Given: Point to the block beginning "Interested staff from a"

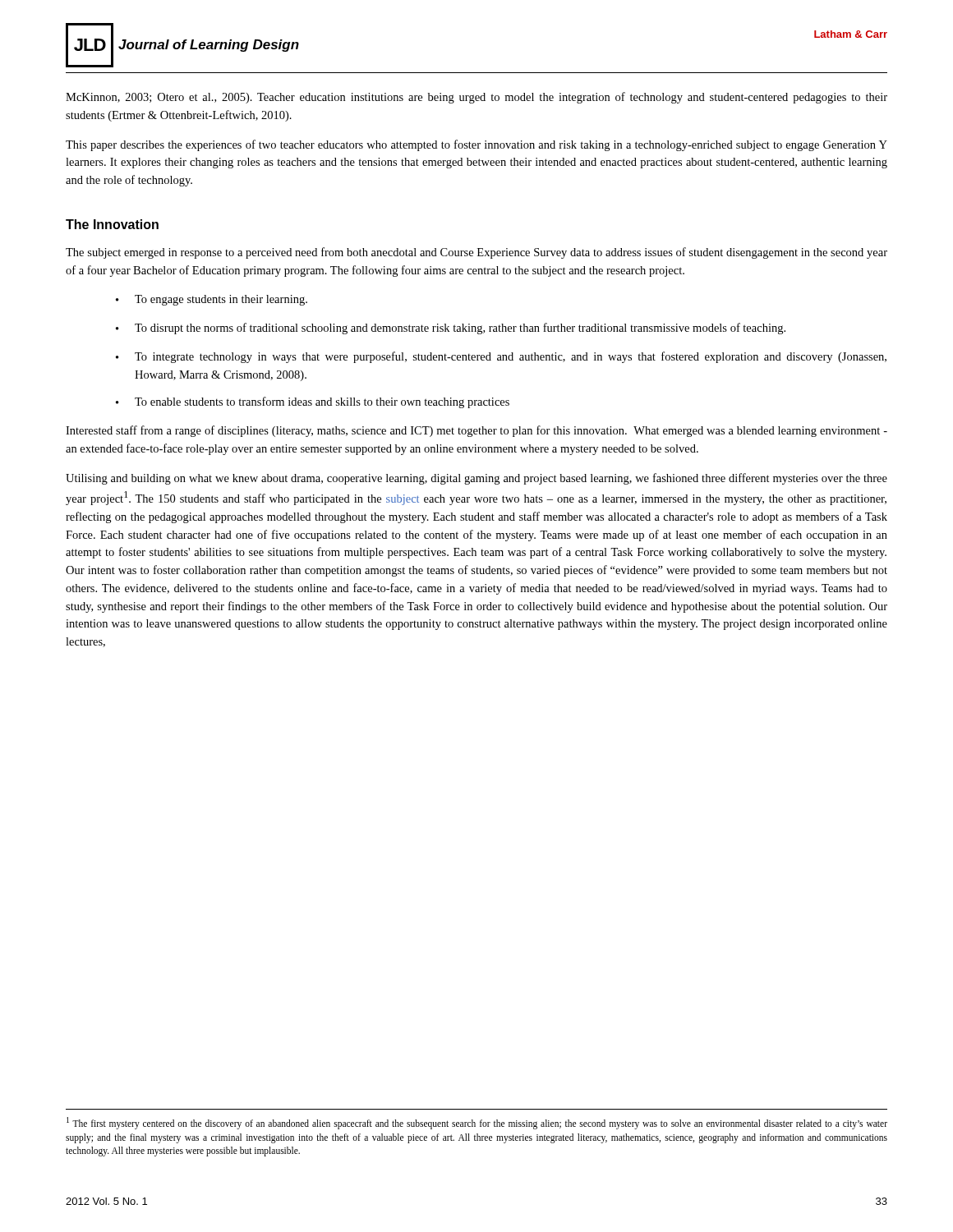Looking at the screenshot, I should pyautogui.click(x=476, y=439).
